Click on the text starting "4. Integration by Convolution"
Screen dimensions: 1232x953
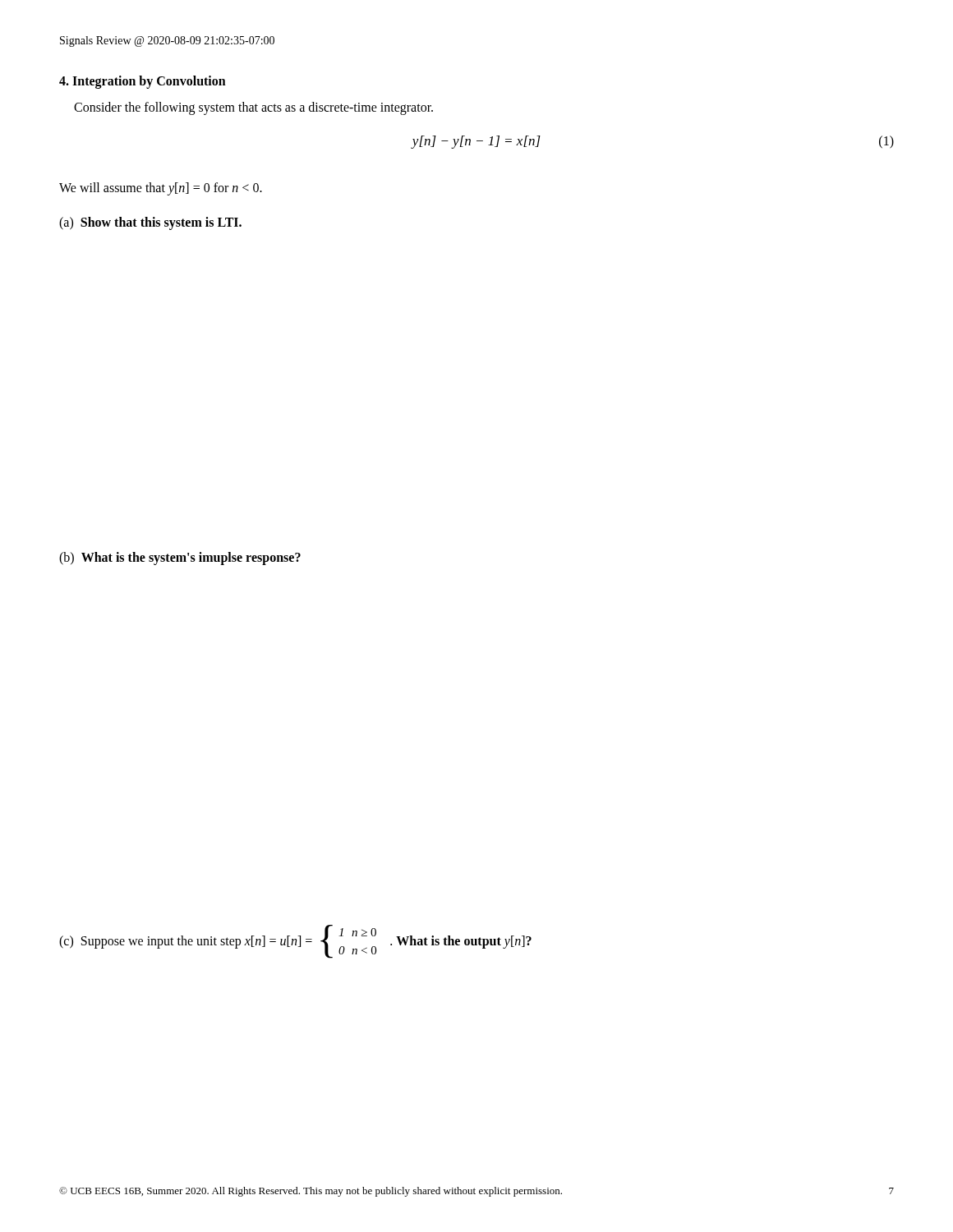(x=142, y=81)
